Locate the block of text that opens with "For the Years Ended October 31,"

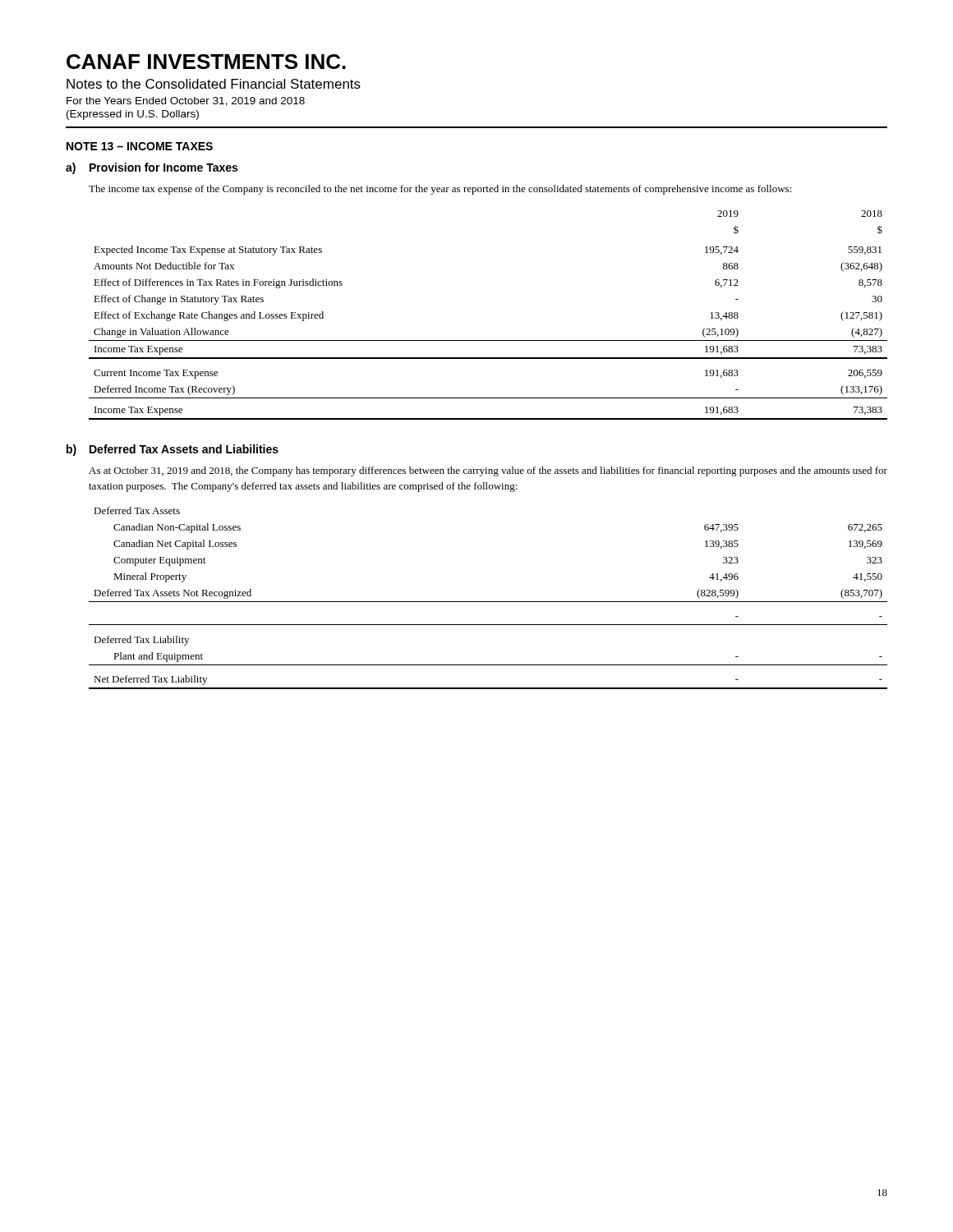(186, 101)
